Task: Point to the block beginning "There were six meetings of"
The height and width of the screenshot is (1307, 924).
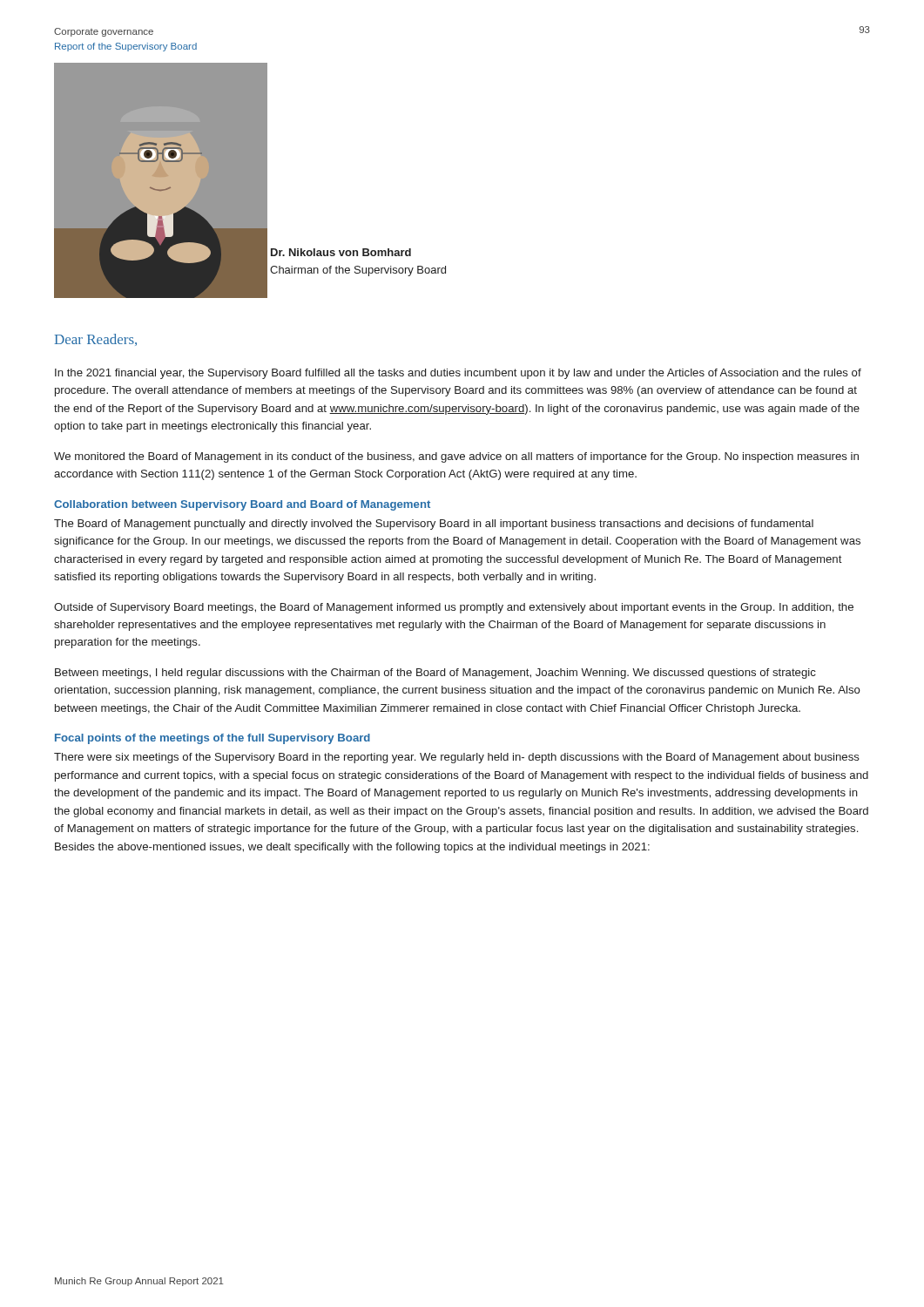Action: (461, 802)
